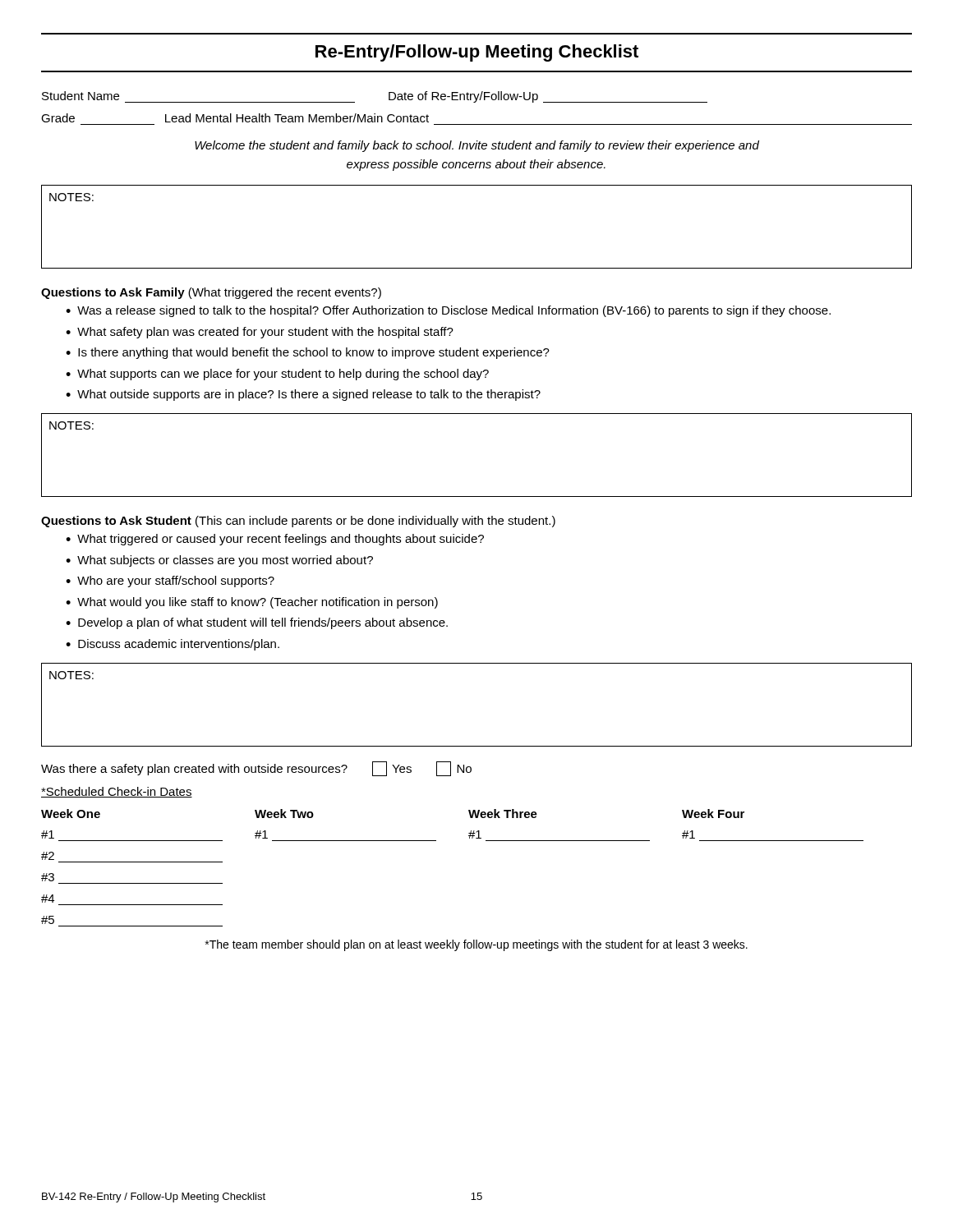Click the passage that begins "• What outside supports are"
Viewport: 953px width, 1232px height.
pyautogui.click(x=303, y=396)
